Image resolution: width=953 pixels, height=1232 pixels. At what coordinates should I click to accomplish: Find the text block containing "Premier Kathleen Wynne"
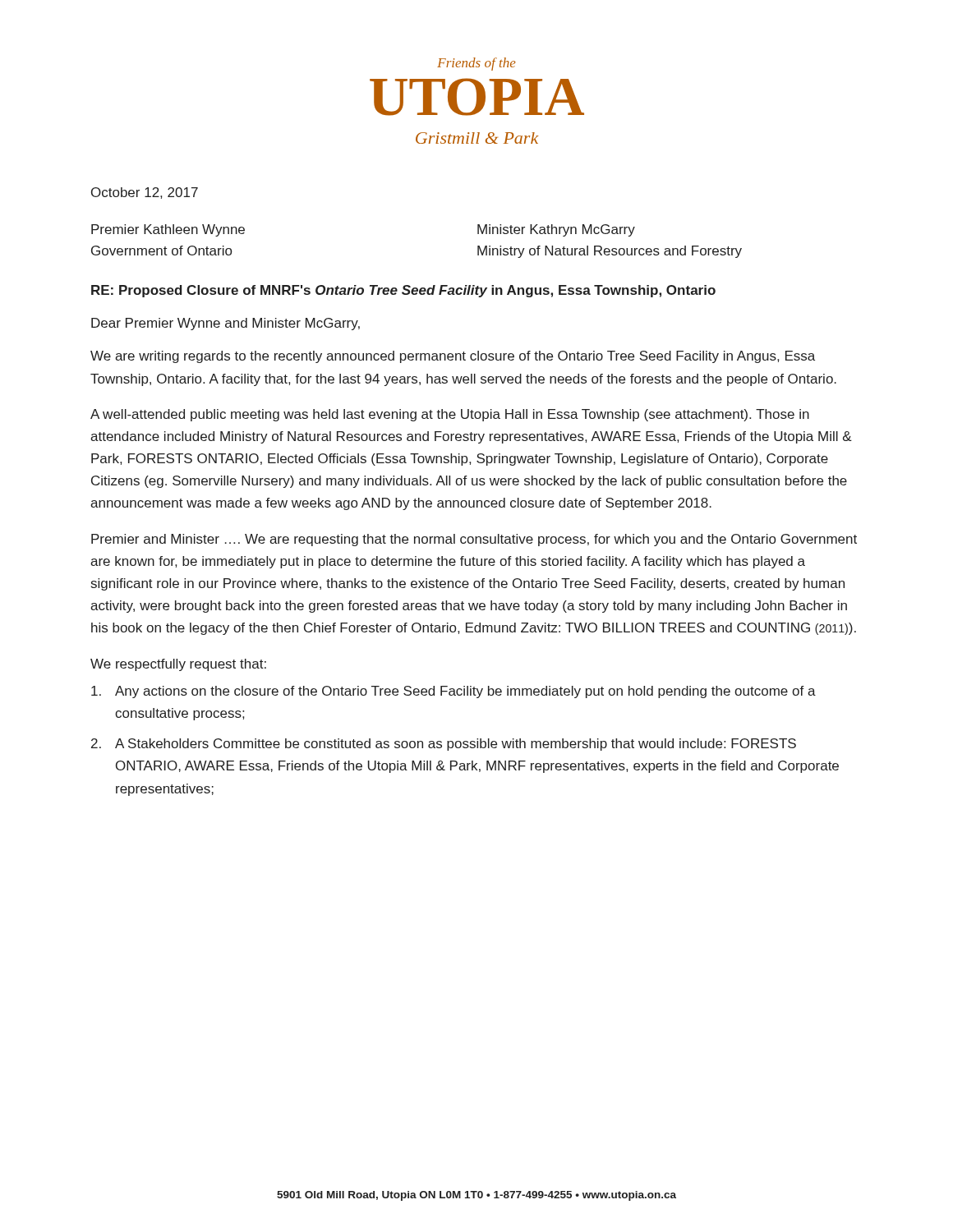pos(168,240)
